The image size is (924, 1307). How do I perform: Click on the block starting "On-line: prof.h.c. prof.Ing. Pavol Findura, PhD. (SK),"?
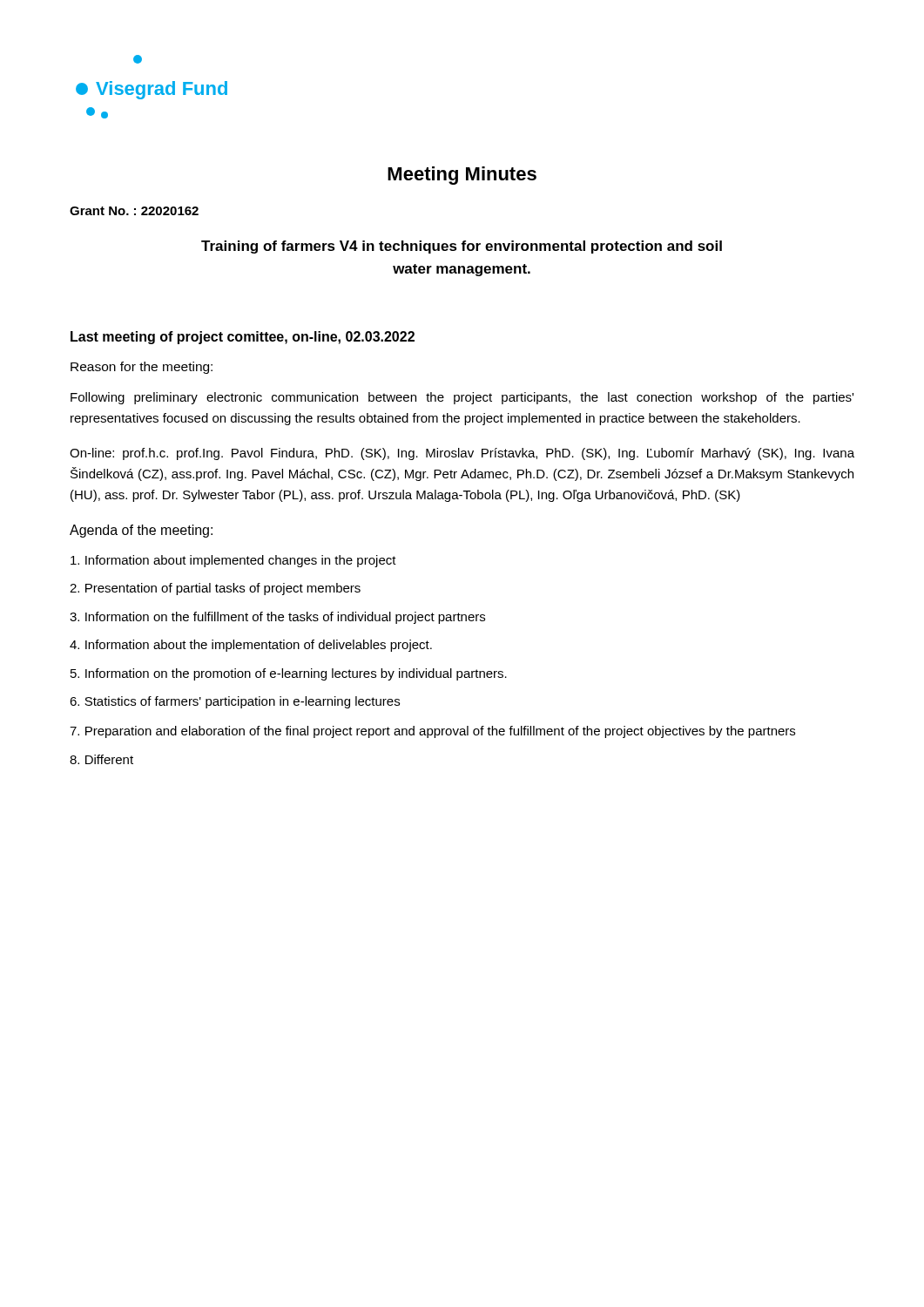click(462, 473)
